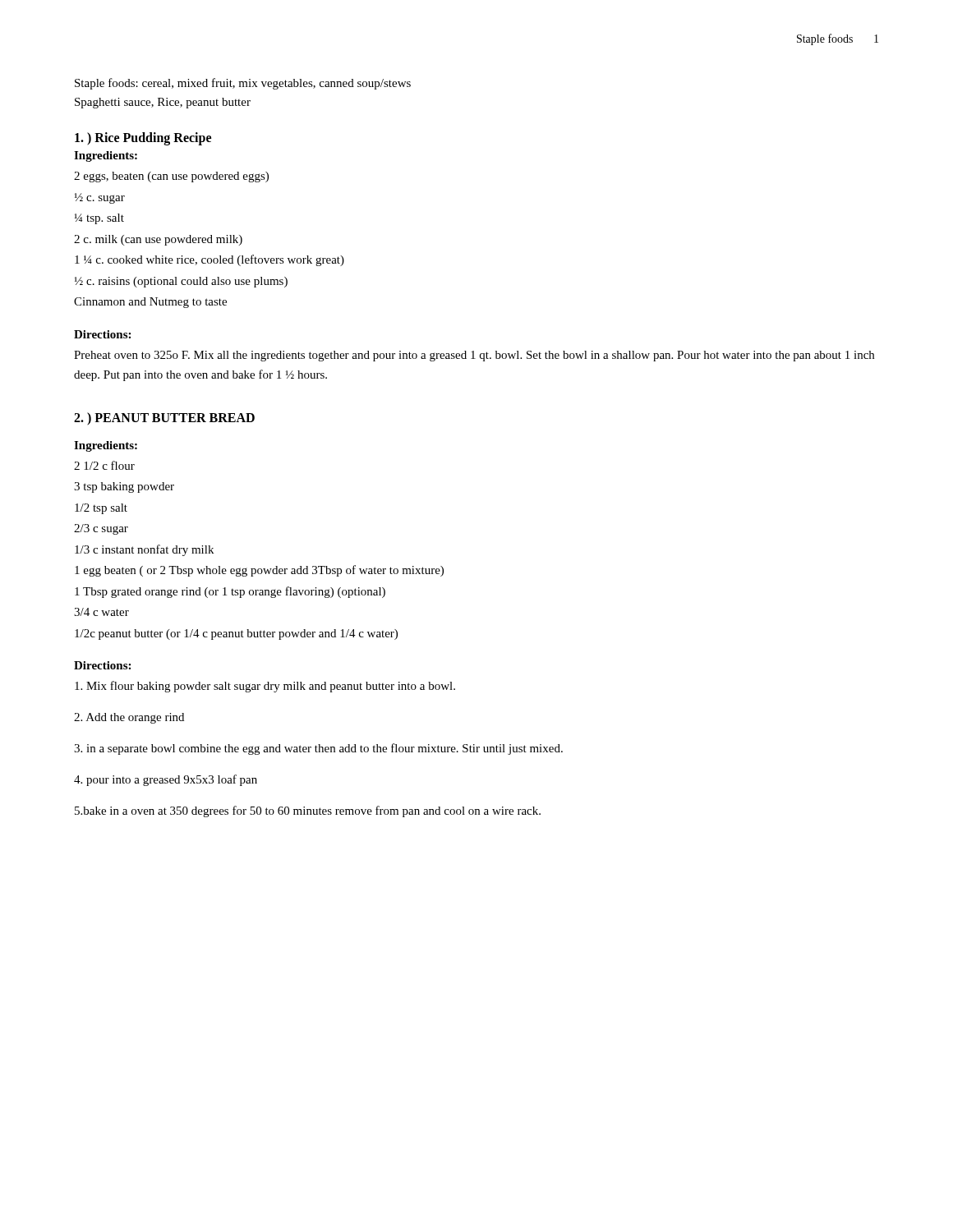Screen dimensions: 1232x953
Task: Point to the section header beginning "1. ) Rice Pudding"
Action: (143, 138)
